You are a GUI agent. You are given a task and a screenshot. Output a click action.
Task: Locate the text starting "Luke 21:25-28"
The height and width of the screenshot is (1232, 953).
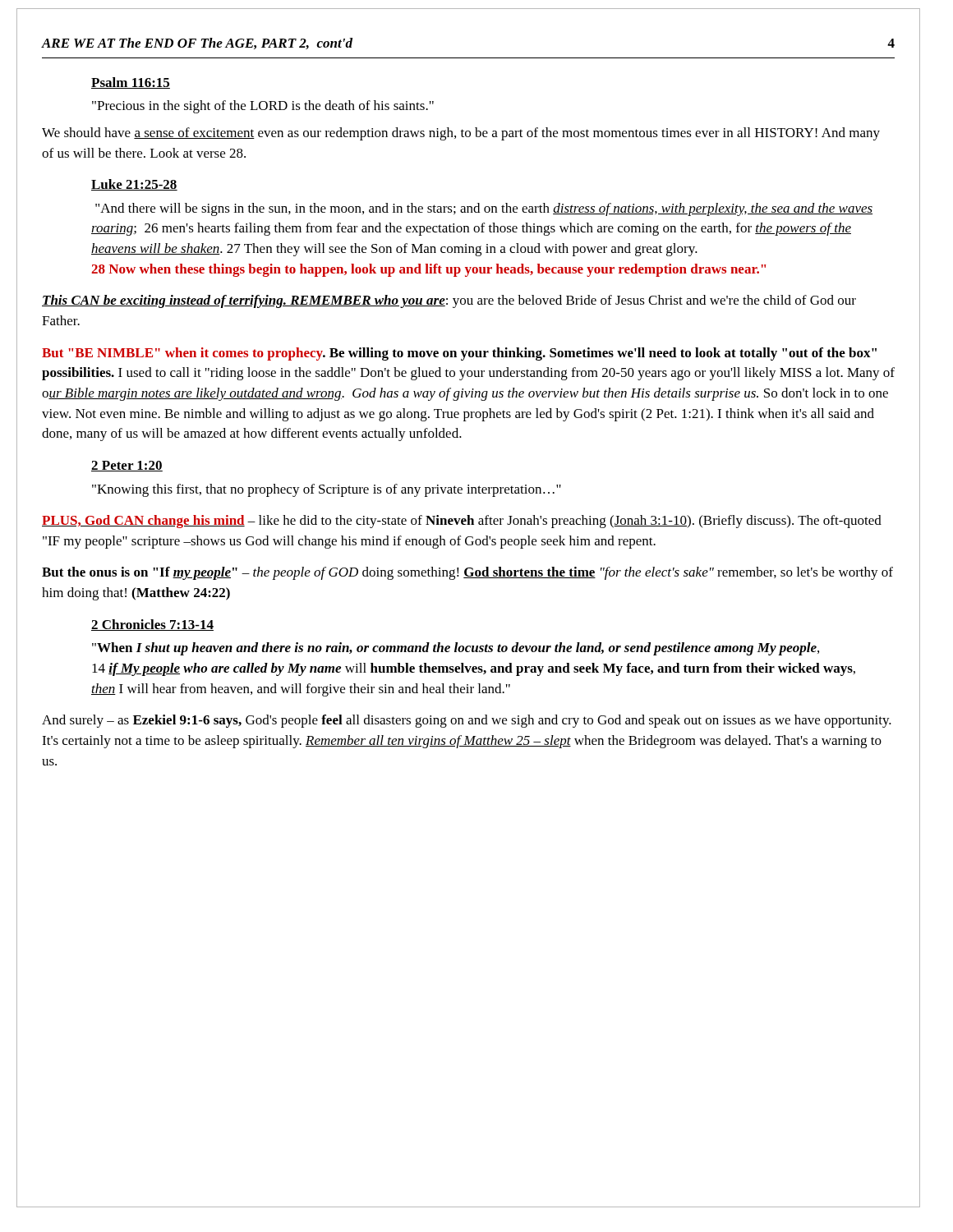click(134, 185)
